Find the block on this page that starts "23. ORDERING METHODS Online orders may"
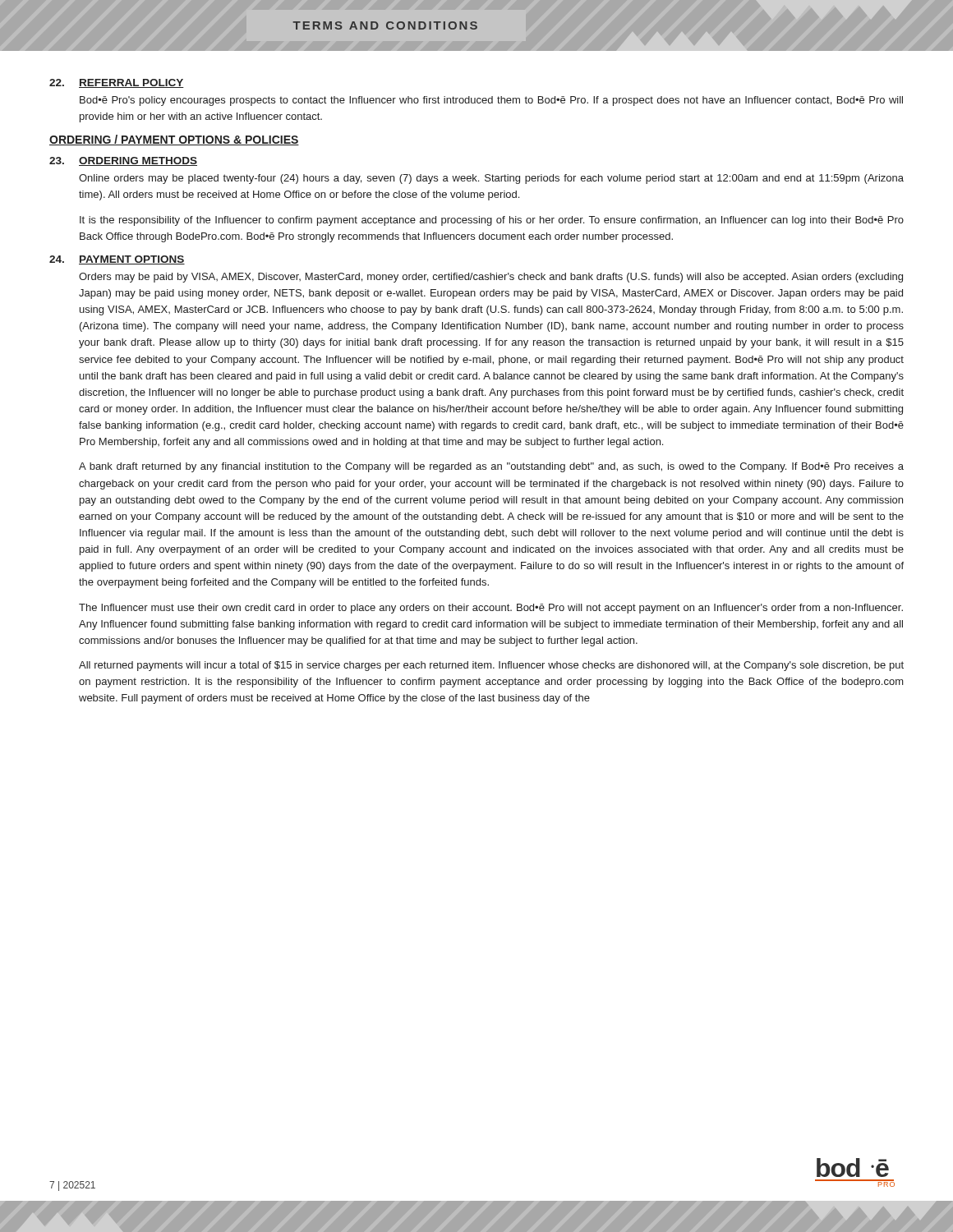The height and width of the screenshot is (1232, 953). [476, 200]
